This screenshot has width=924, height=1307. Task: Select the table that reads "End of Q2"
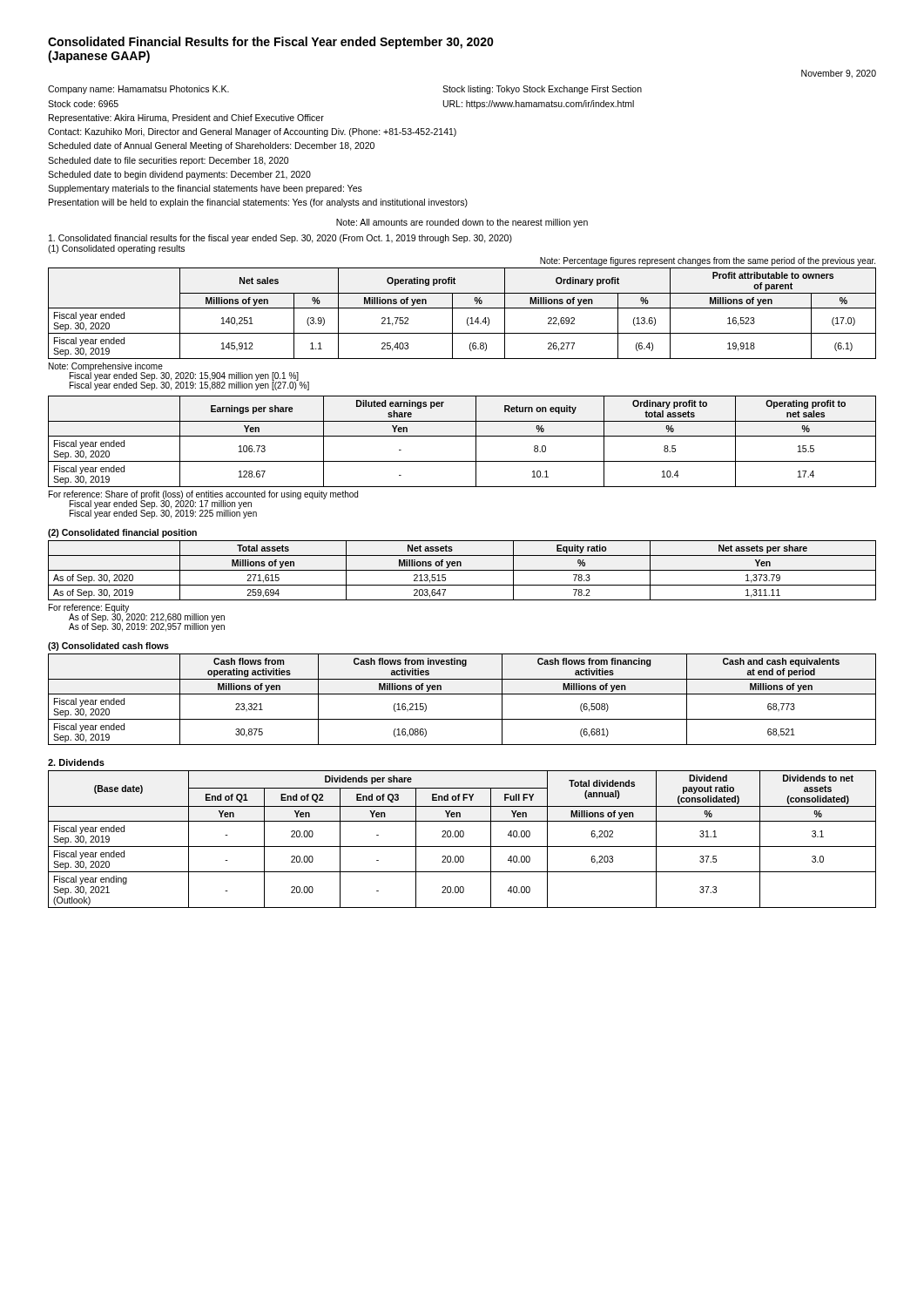coord(462,839)
